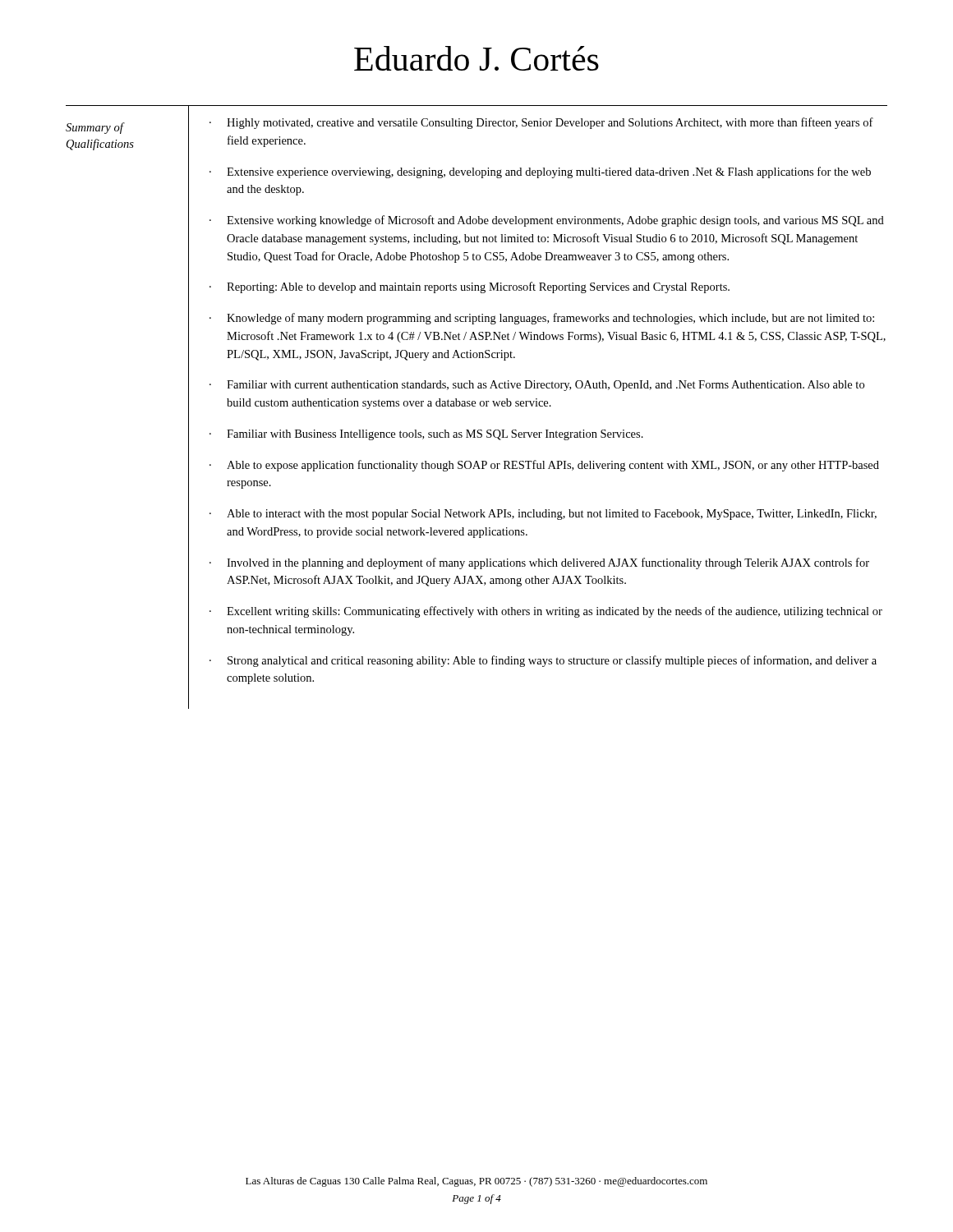Image resolution: width=953 pixels, height=1232 pixels.
Task: Click the passage that begins "· Excellent writing skills: Communicating effectively with"
Action: (x=548, y=621)
